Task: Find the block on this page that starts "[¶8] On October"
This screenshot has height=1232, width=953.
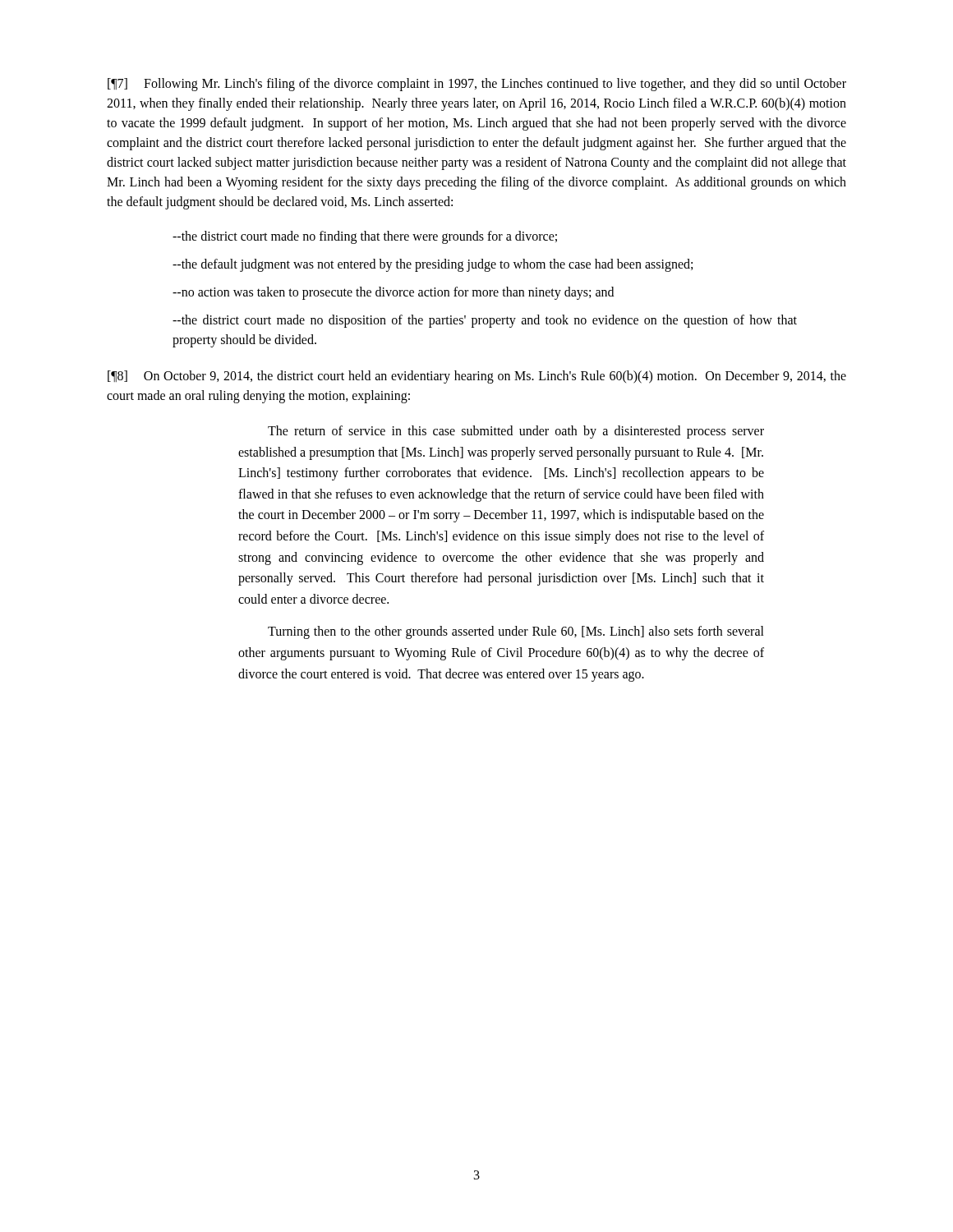Action: point(476,386)
